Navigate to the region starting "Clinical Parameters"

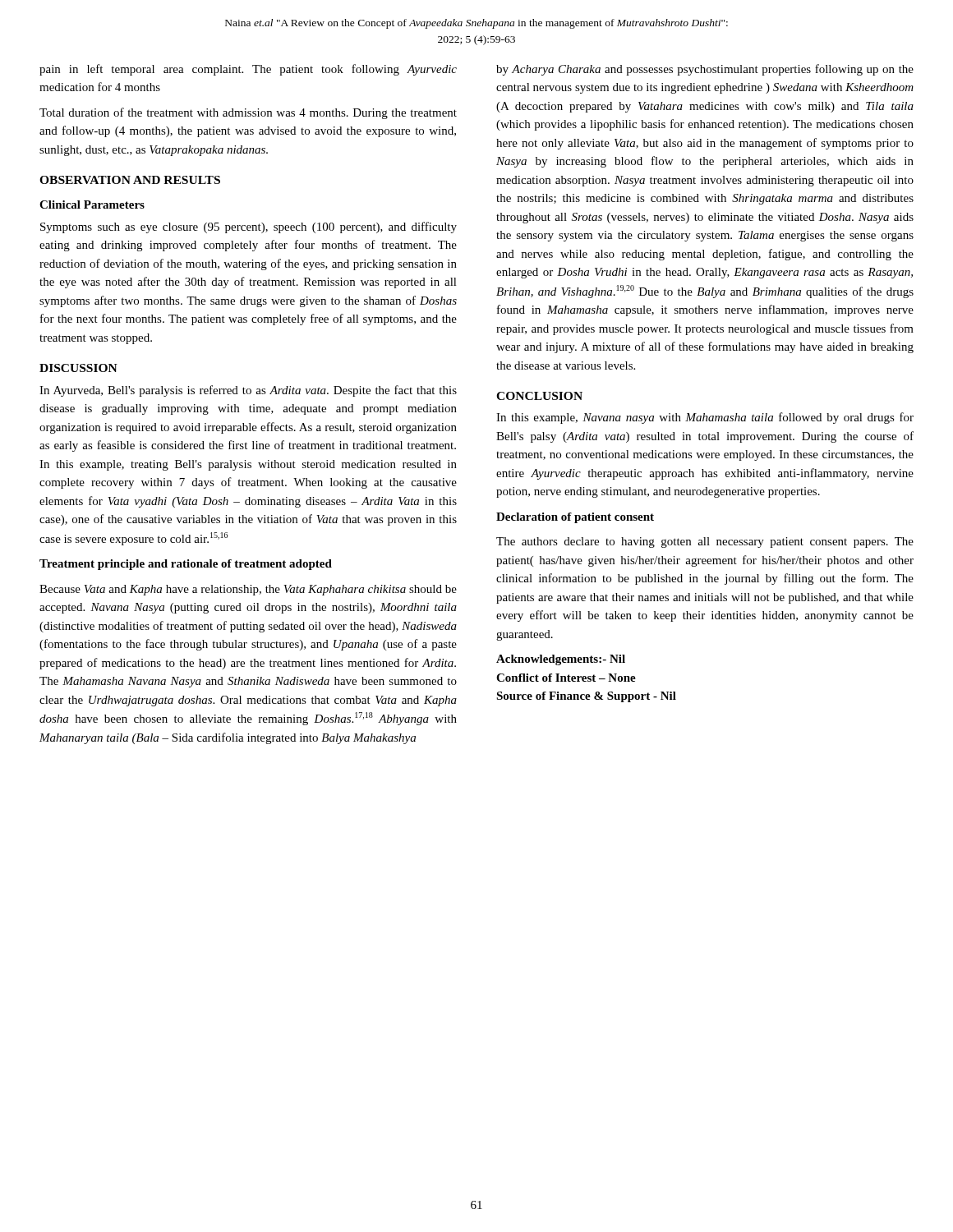tap(92, 205)
